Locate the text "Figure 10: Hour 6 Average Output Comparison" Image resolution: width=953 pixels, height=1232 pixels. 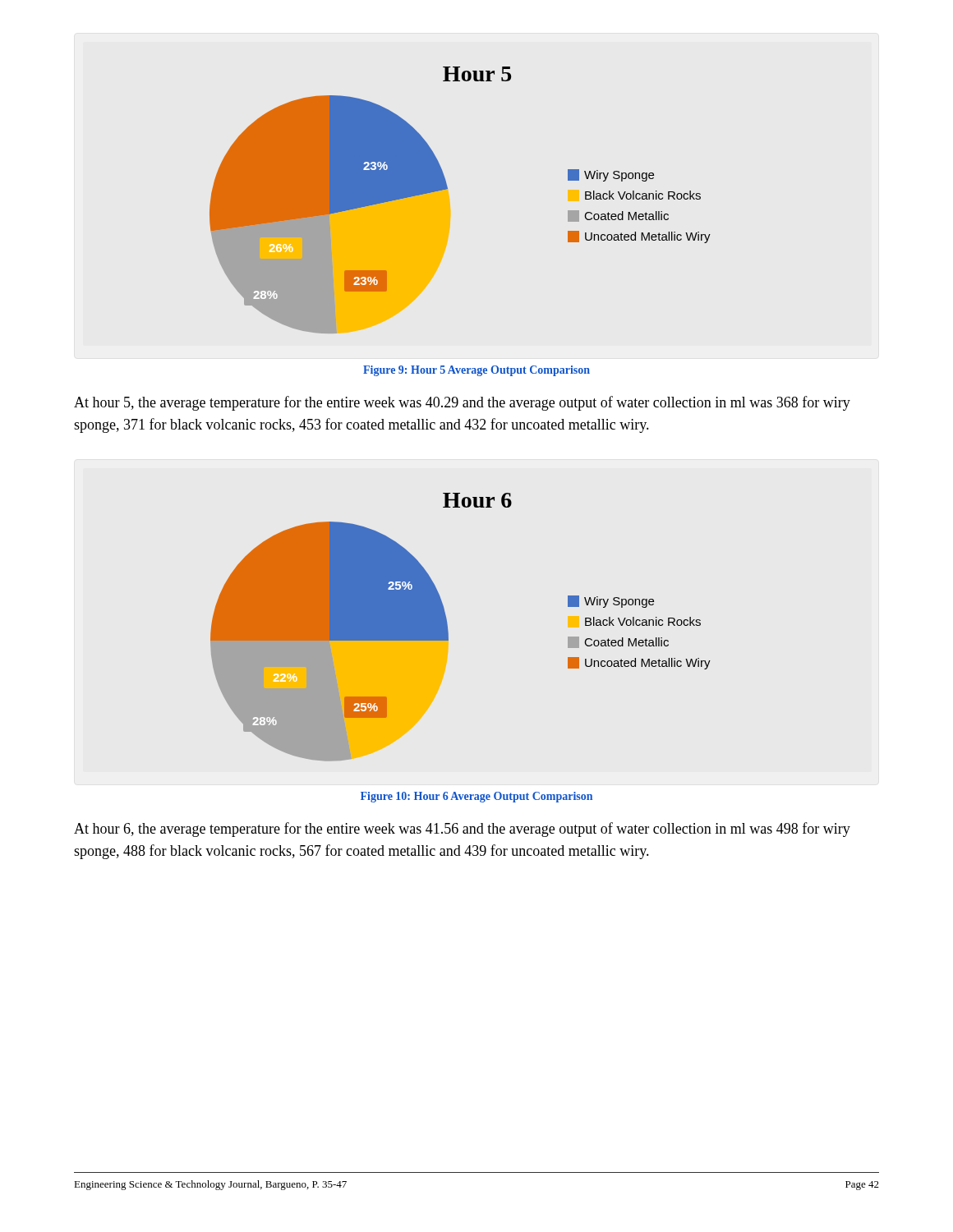click(476, 796)
